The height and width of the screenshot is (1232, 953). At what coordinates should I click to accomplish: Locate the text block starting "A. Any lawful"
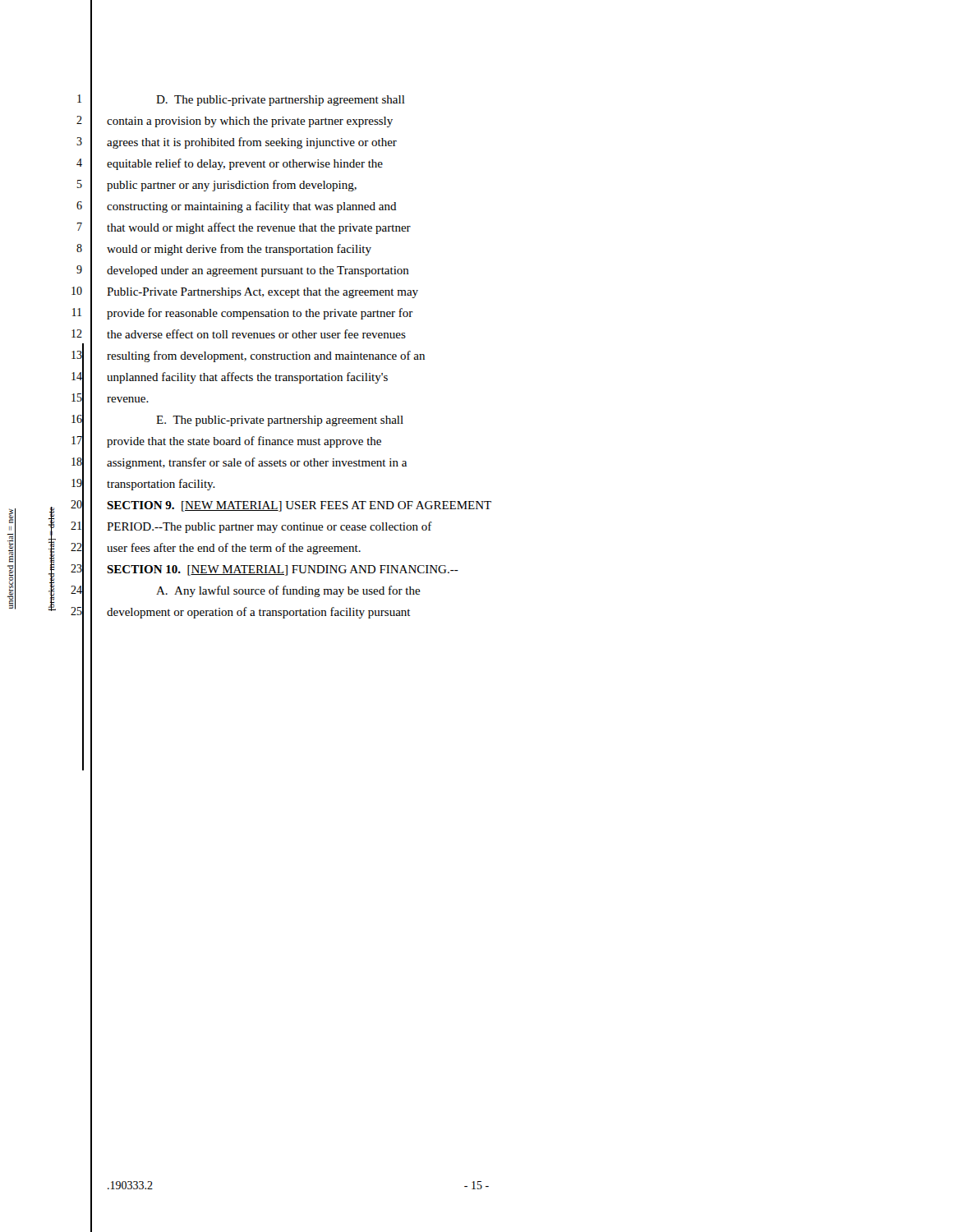pos(288,591)
